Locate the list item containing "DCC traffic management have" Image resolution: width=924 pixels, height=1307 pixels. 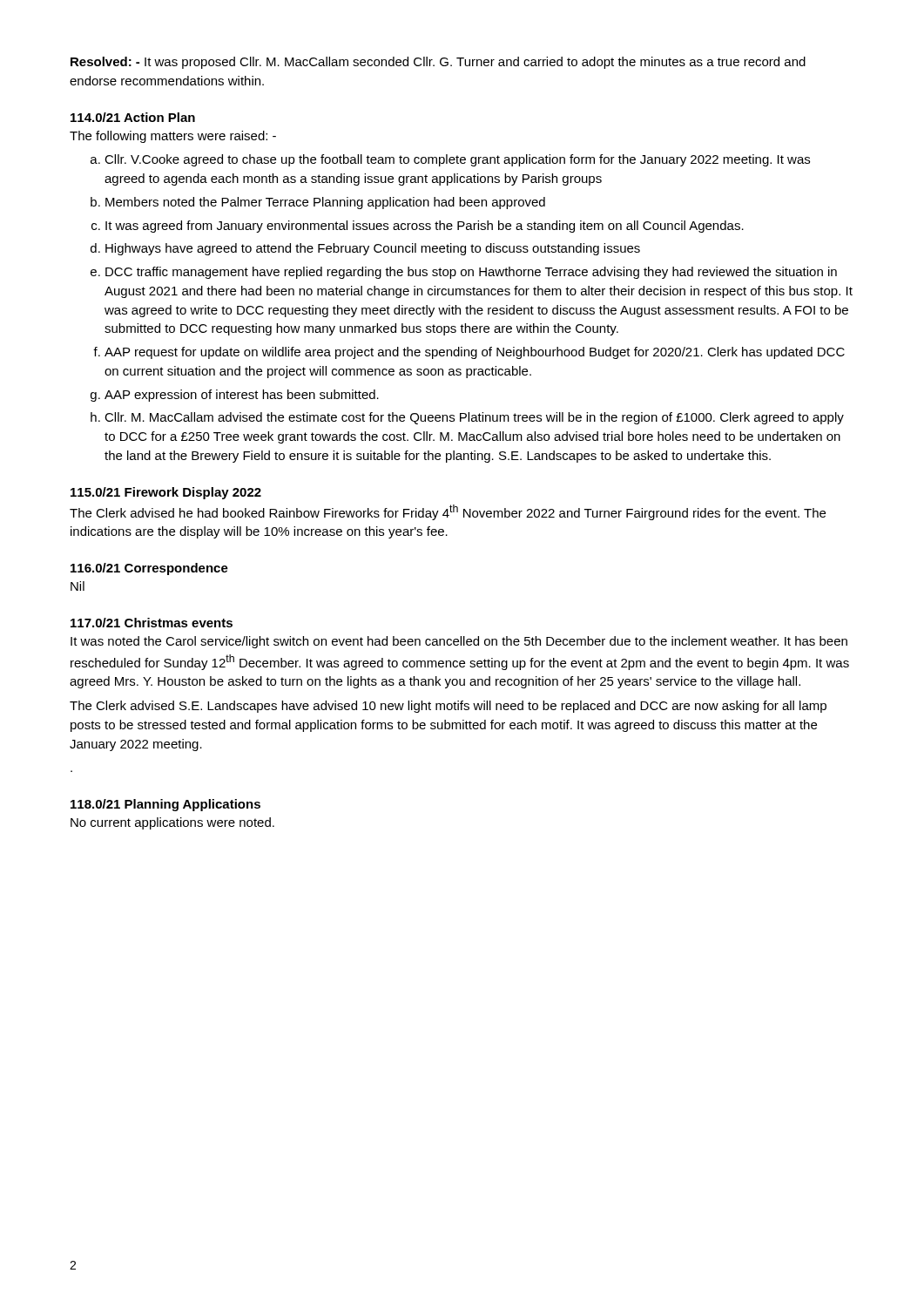478,300
